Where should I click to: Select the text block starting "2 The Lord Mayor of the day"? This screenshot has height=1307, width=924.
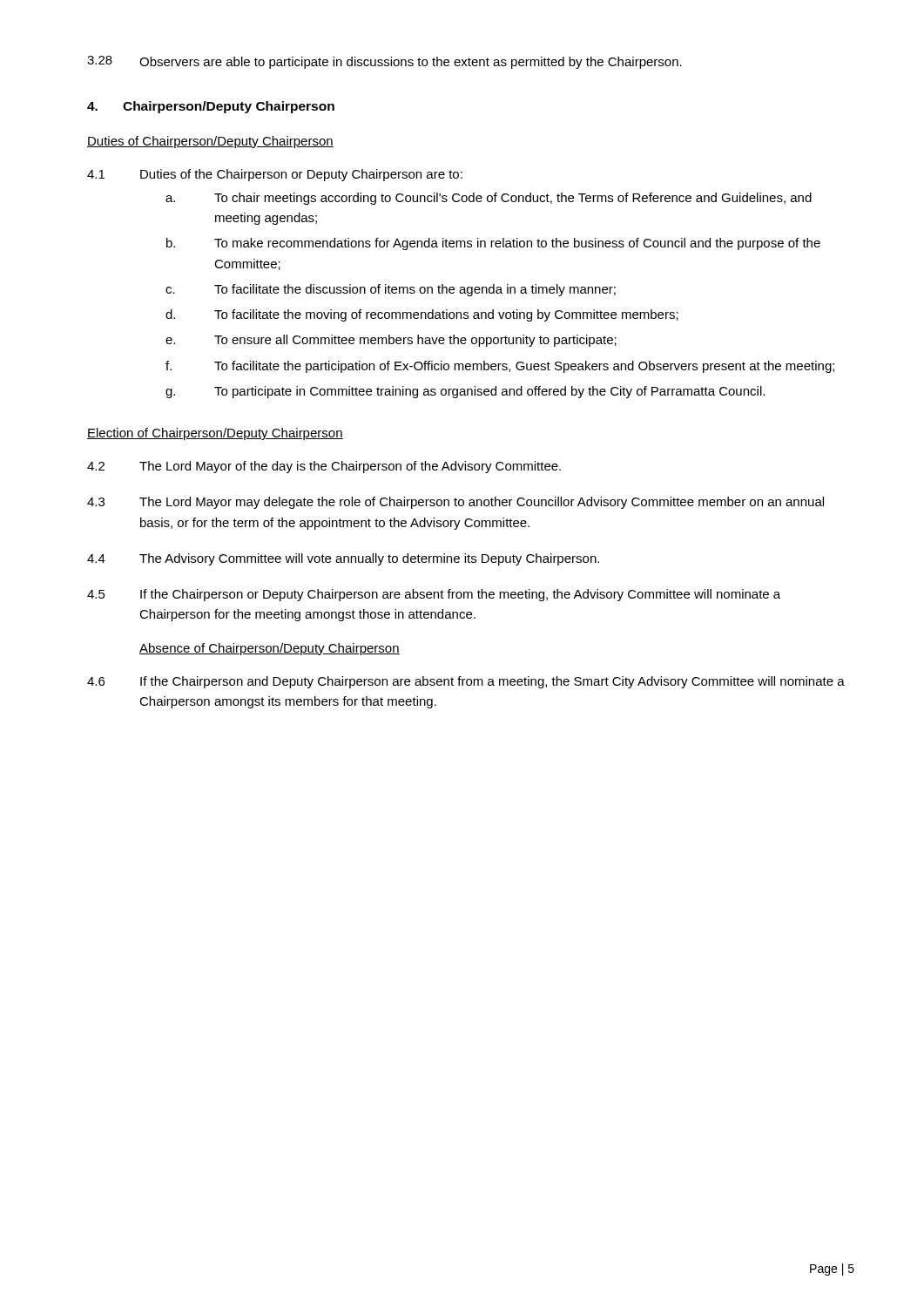(325, 466)
